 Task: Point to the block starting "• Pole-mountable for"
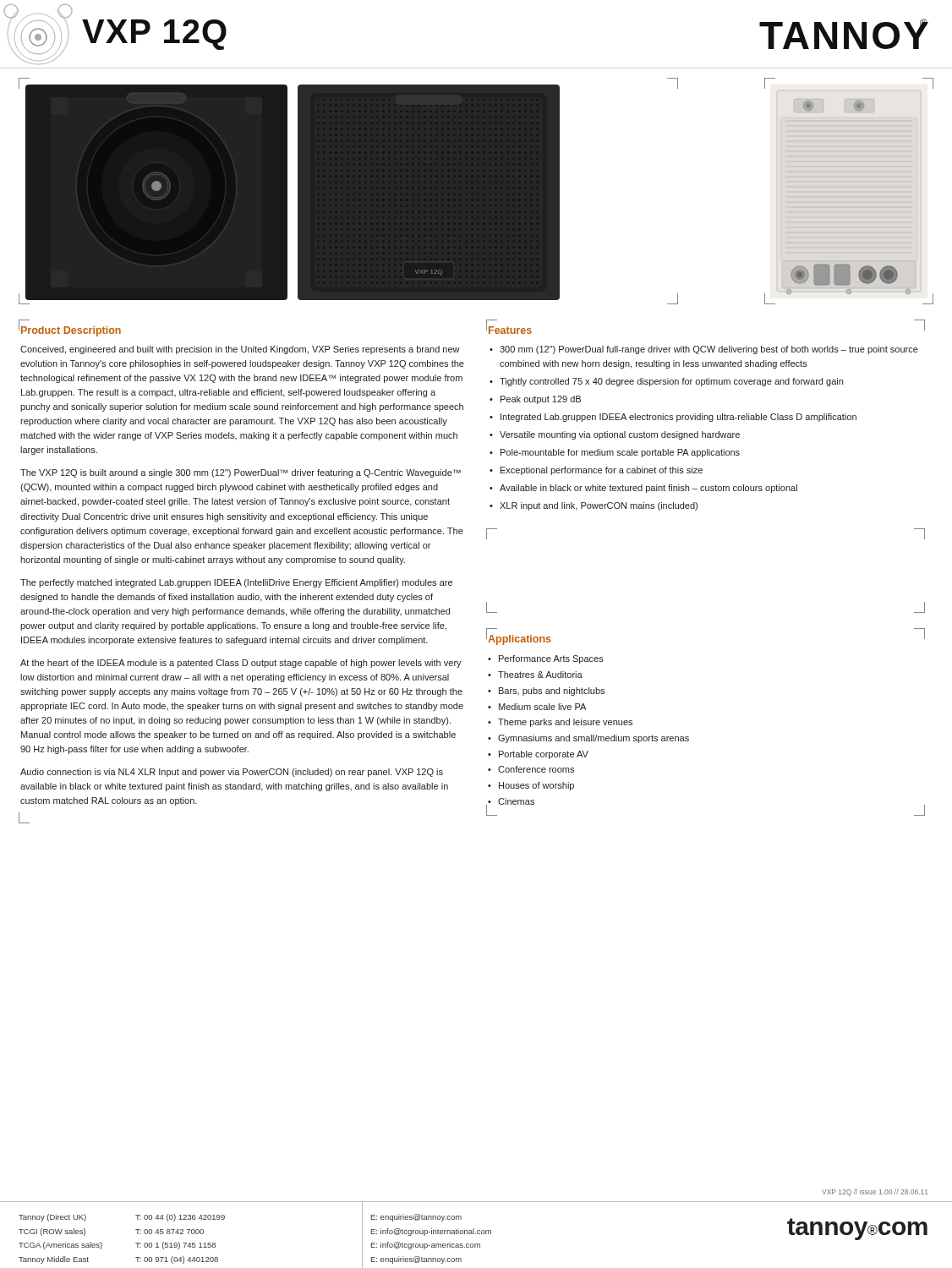[615, 453]
